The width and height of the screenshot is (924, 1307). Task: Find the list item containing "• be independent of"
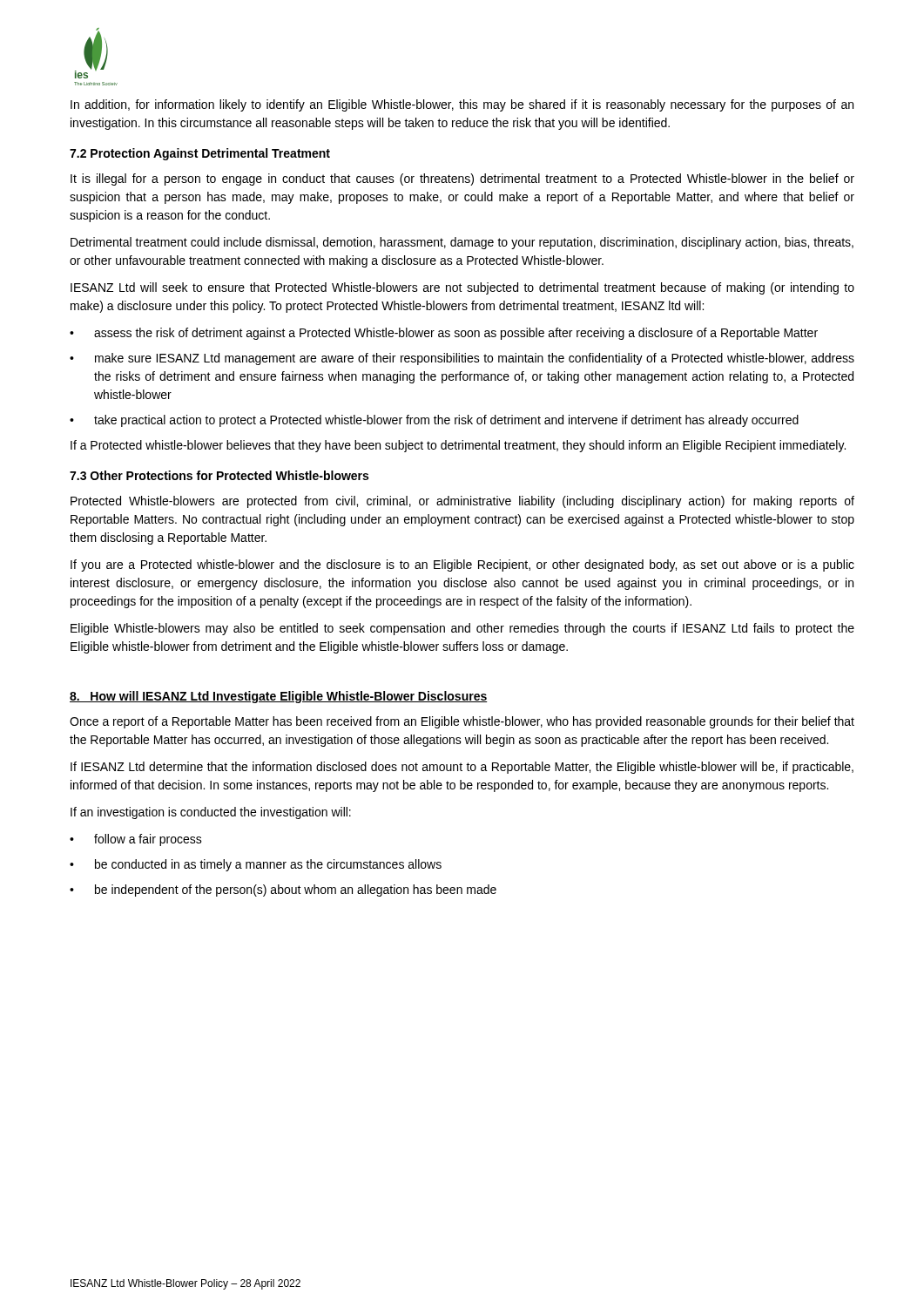click(462, 890)
